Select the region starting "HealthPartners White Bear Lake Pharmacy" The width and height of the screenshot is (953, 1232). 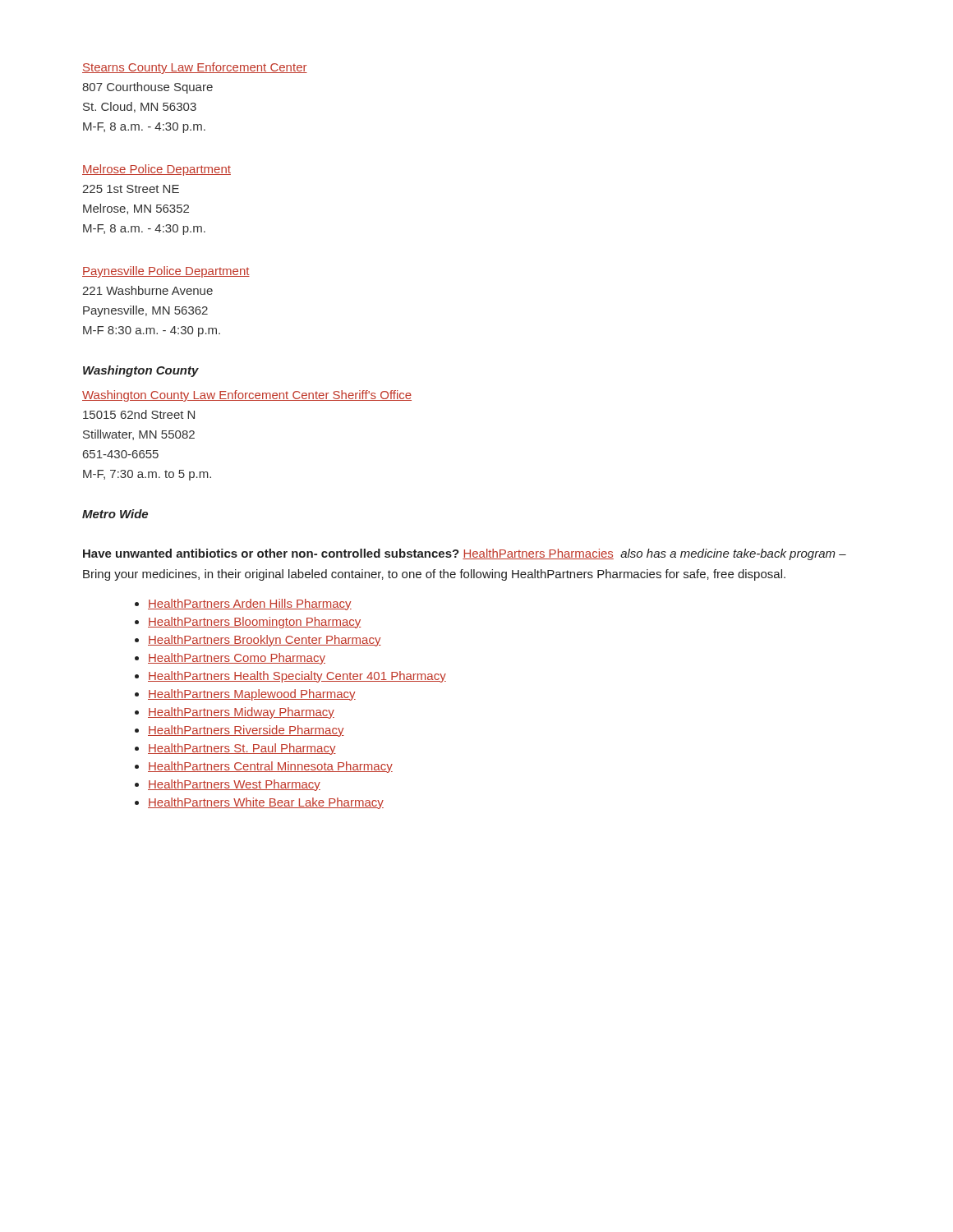coord(266,802)
